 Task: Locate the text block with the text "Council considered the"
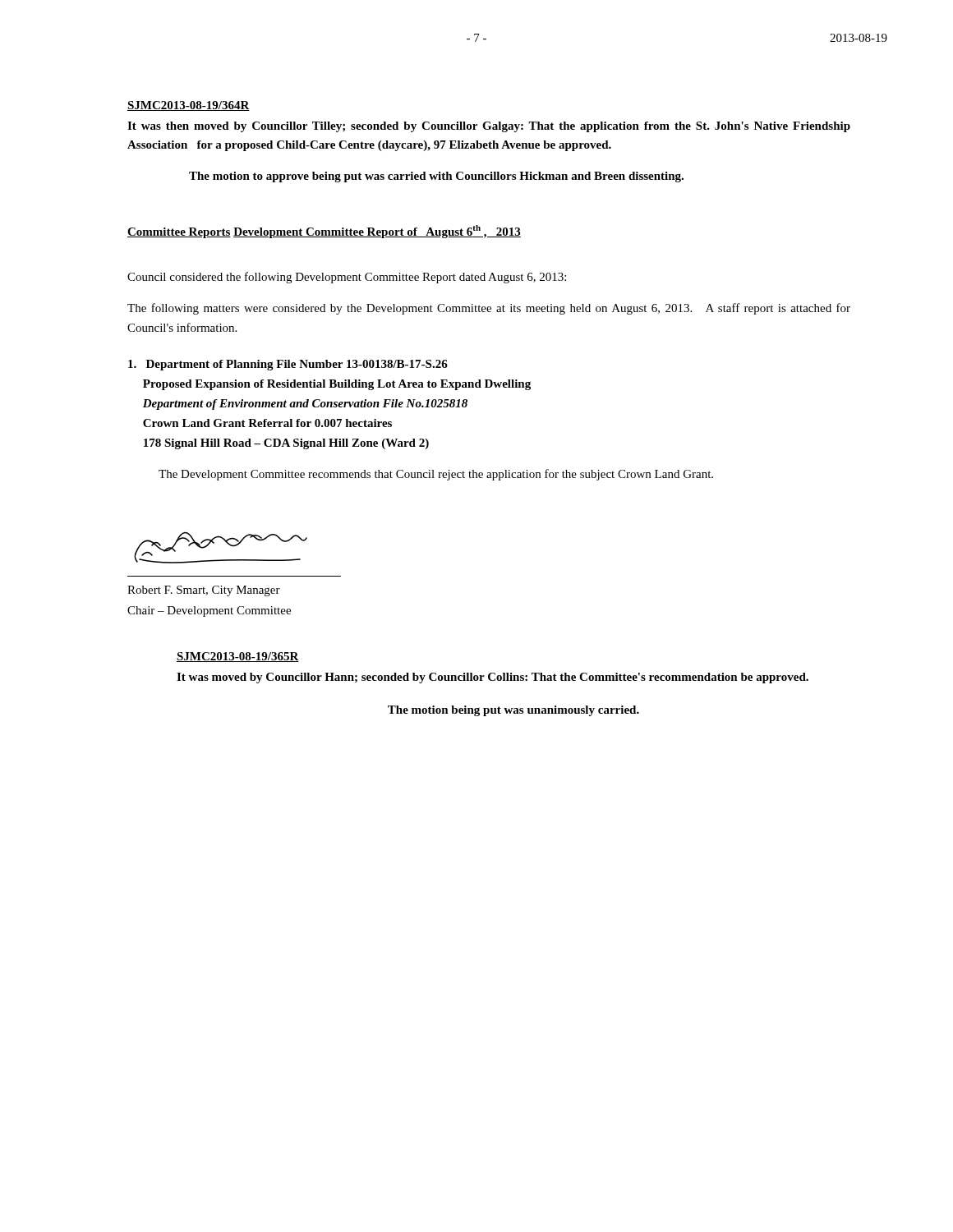[x=347, y=277]
